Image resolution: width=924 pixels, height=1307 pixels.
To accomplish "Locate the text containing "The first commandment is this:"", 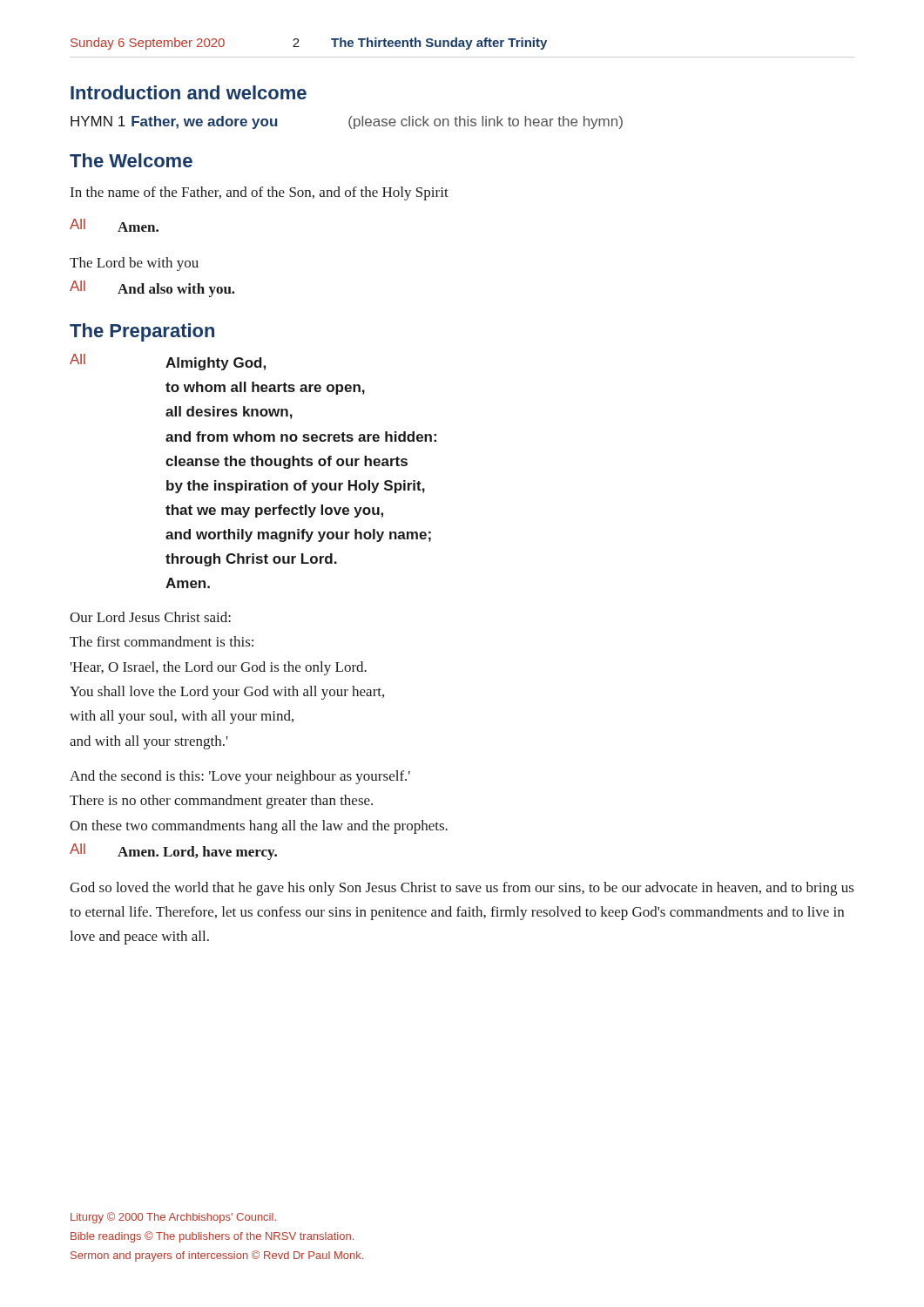I will [162, 642].
